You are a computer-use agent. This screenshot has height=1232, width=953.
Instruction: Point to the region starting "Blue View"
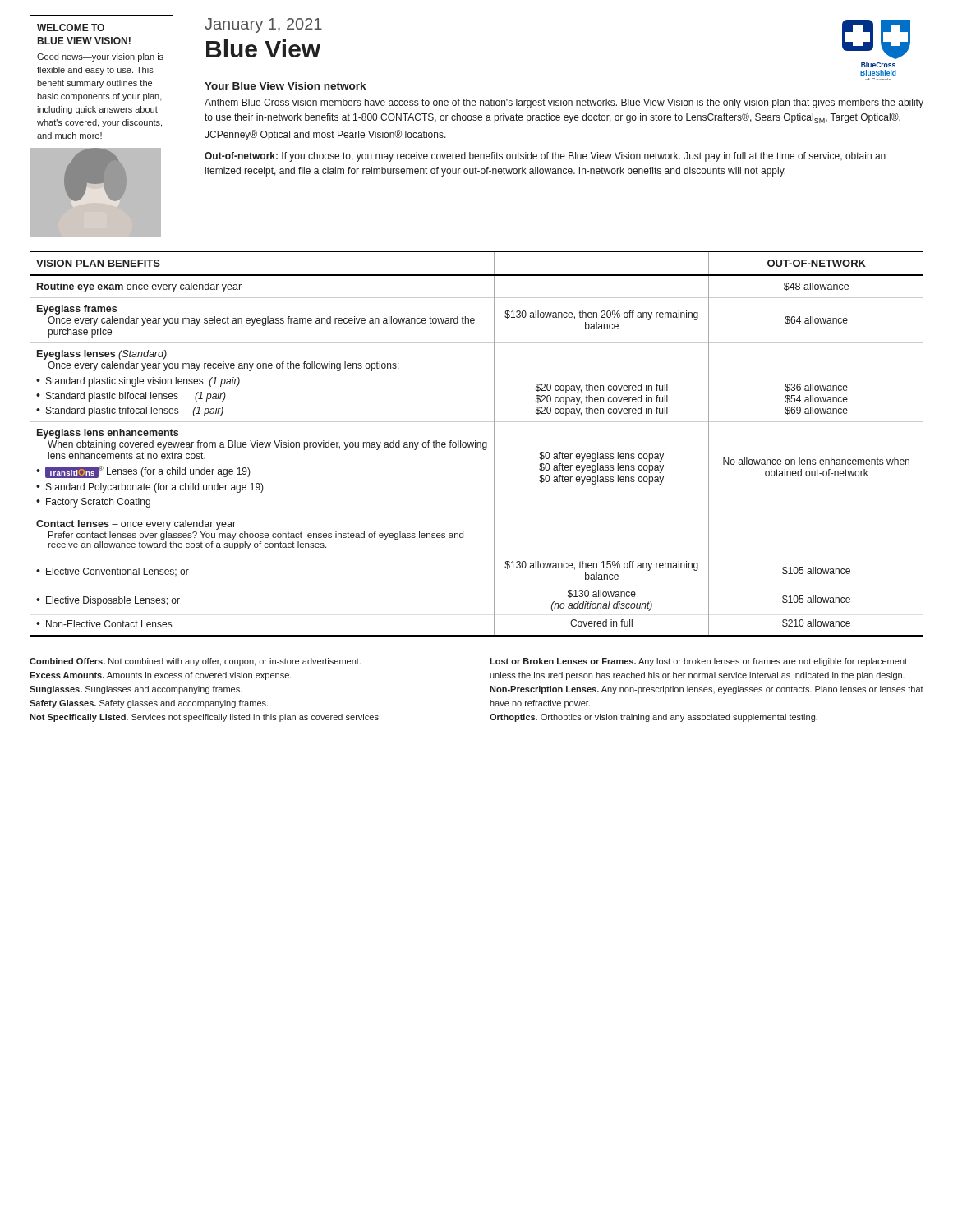[x=263, y=49]
